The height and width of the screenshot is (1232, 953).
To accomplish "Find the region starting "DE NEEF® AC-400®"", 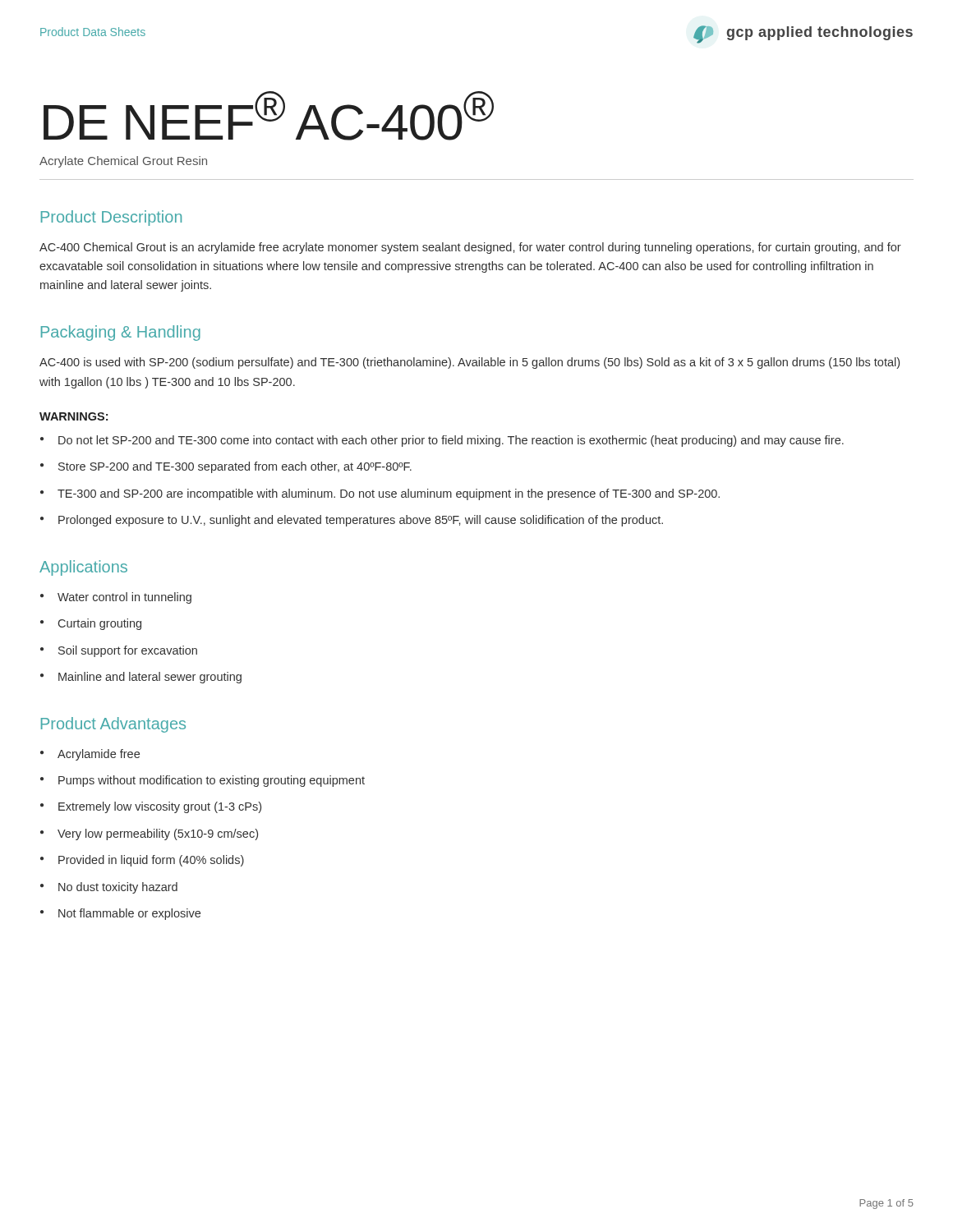I will pyautogui.click(x=267, y=117).
